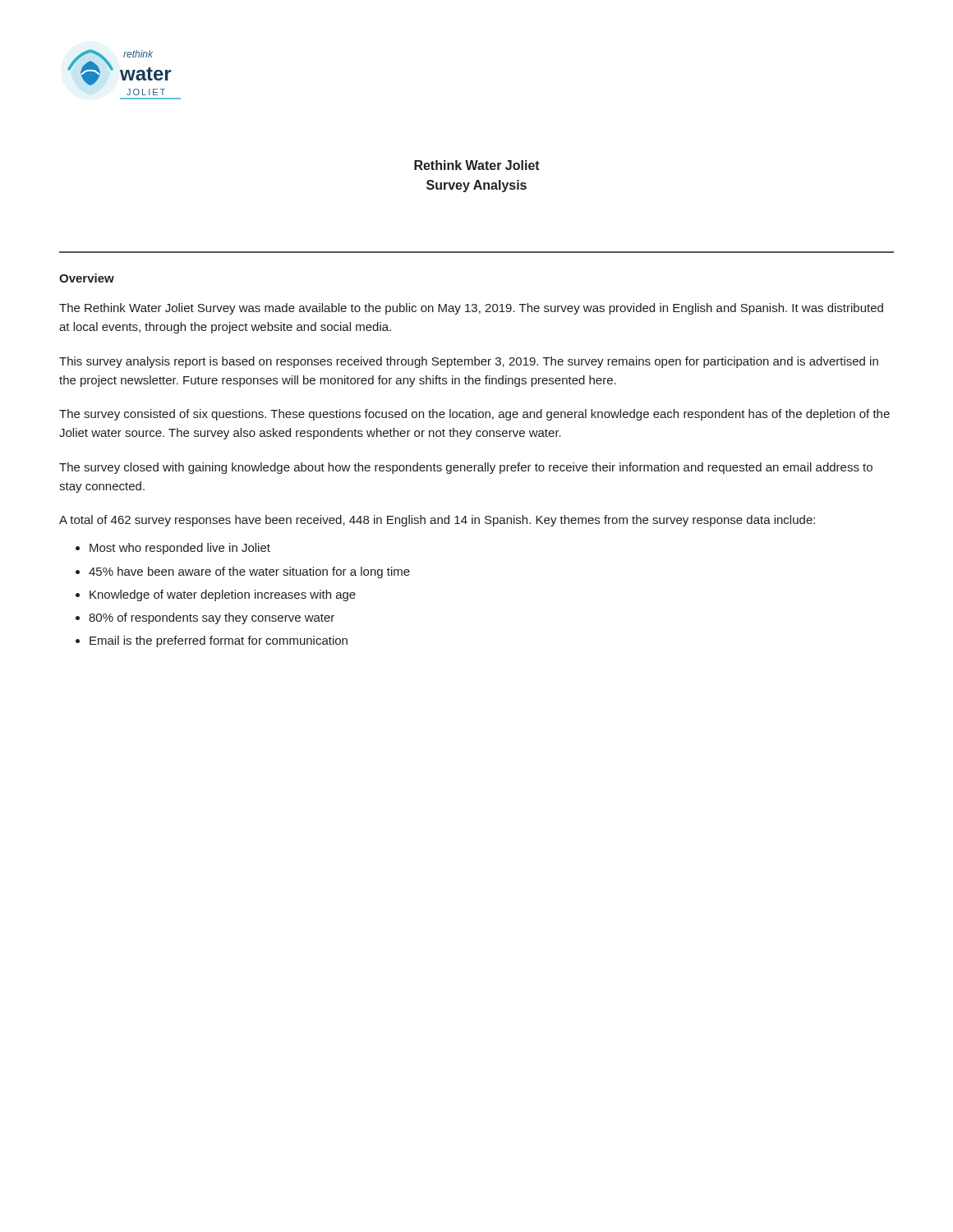Locate the block of text that opens with "This survey analysis report is based on responses"
953x1232 pixels.
pyautogui.click(x=469, y=370)
